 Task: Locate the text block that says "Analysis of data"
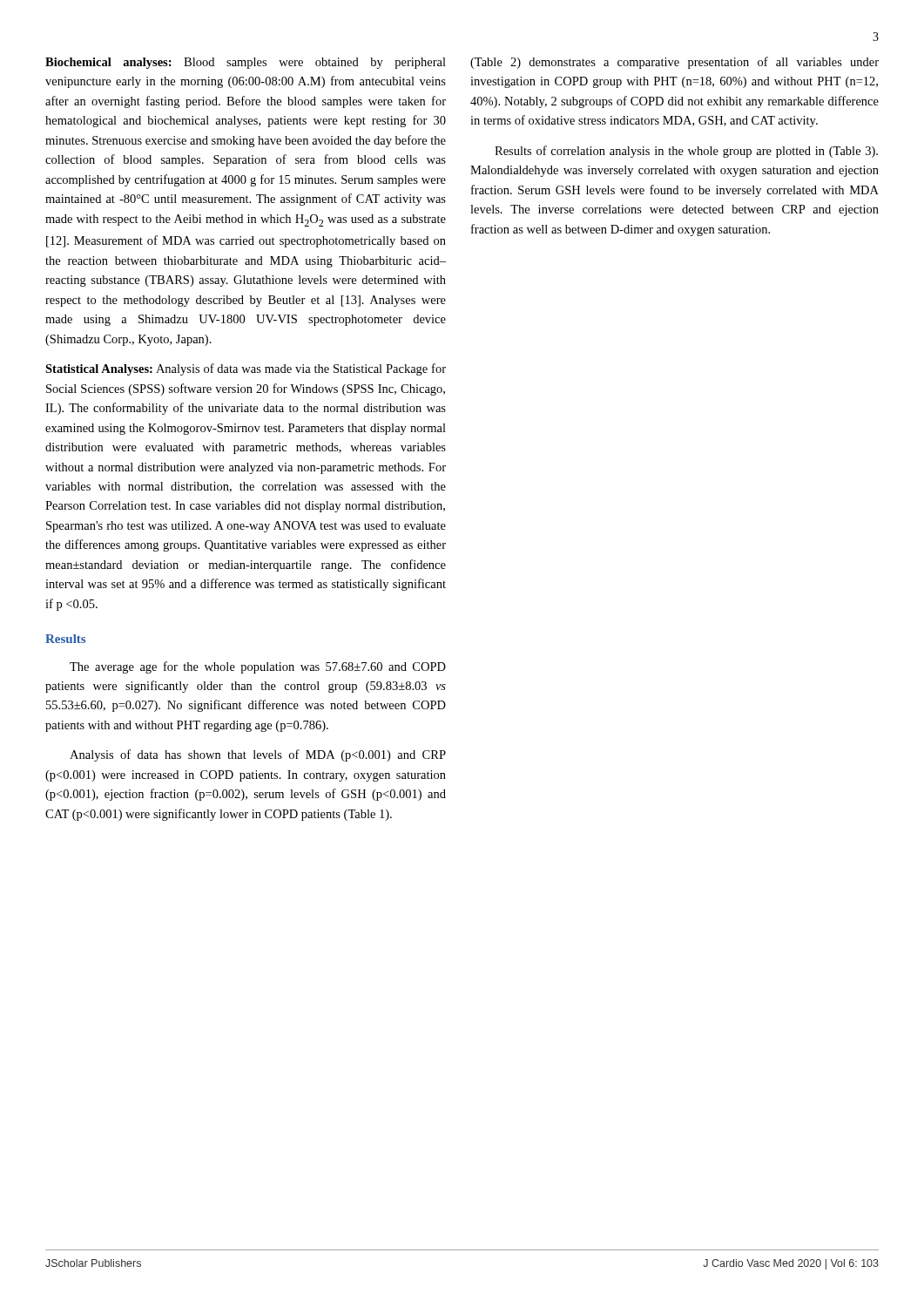click(x=246, y=785)
